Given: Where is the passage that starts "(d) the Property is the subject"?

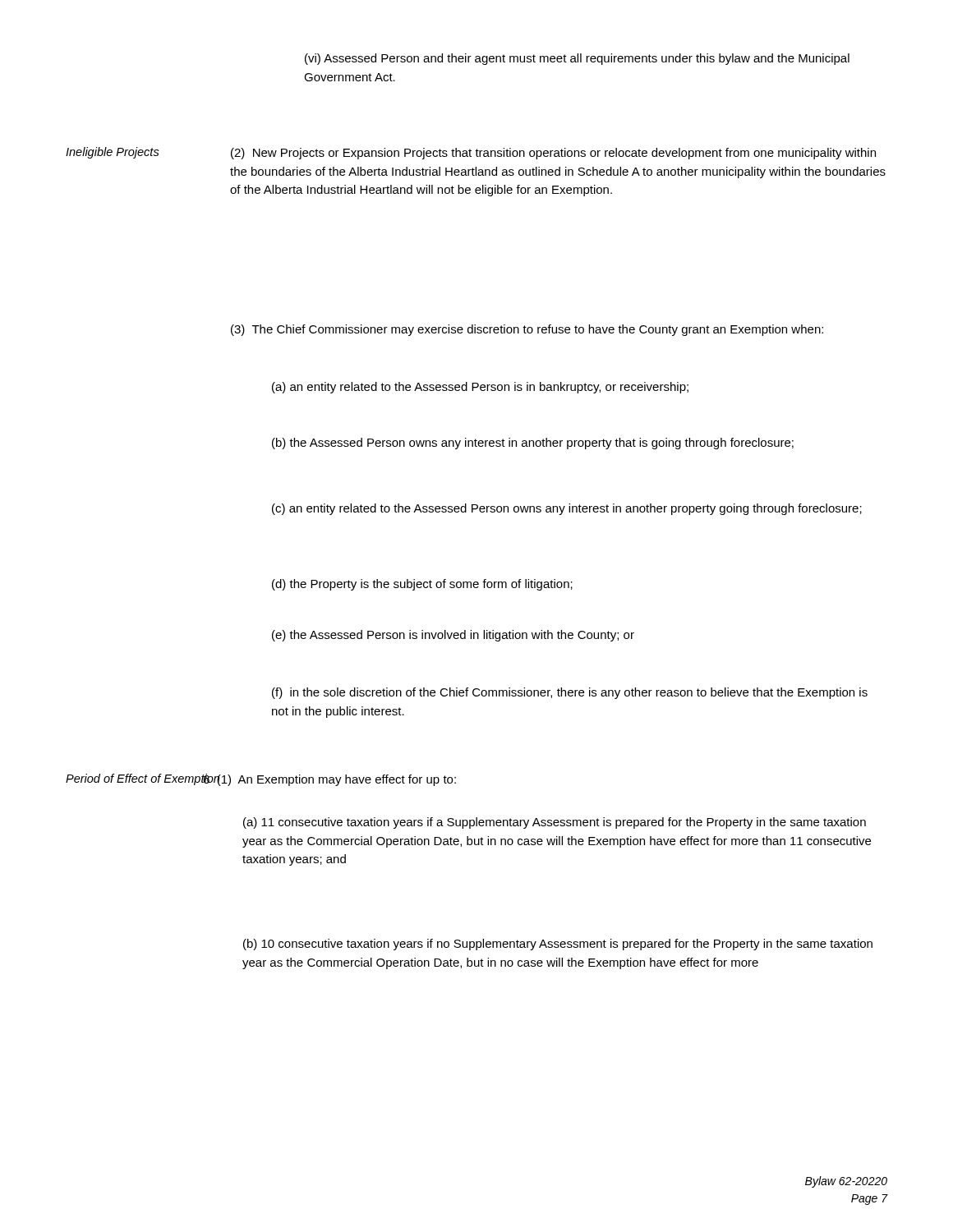Looking at the screenshot, I should 422,584.
